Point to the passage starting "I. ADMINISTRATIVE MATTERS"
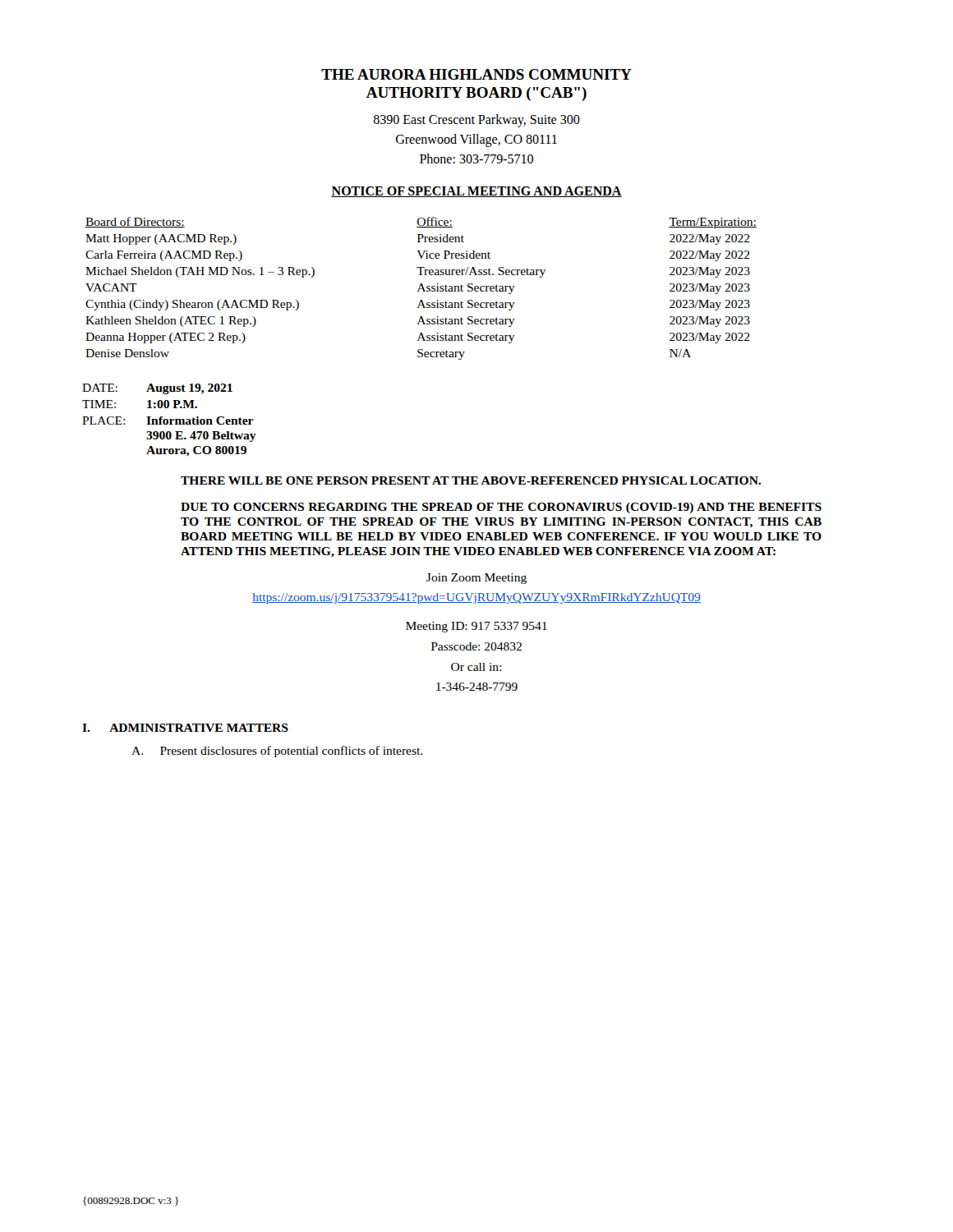Image resolution: width=953 pixels, height=1232 pixels. tap(185, 727)
